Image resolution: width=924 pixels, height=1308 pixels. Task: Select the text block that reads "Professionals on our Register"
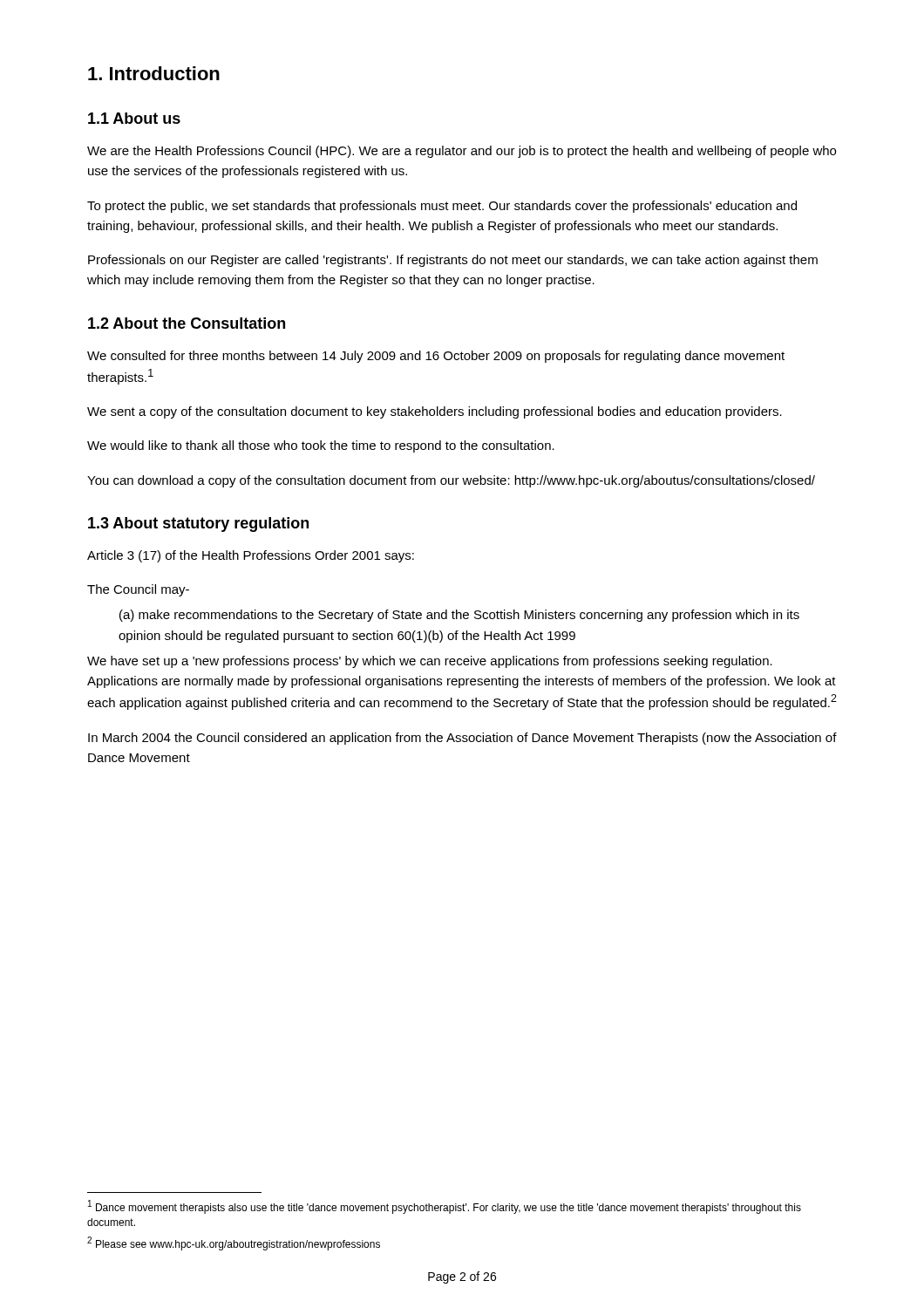462,270
